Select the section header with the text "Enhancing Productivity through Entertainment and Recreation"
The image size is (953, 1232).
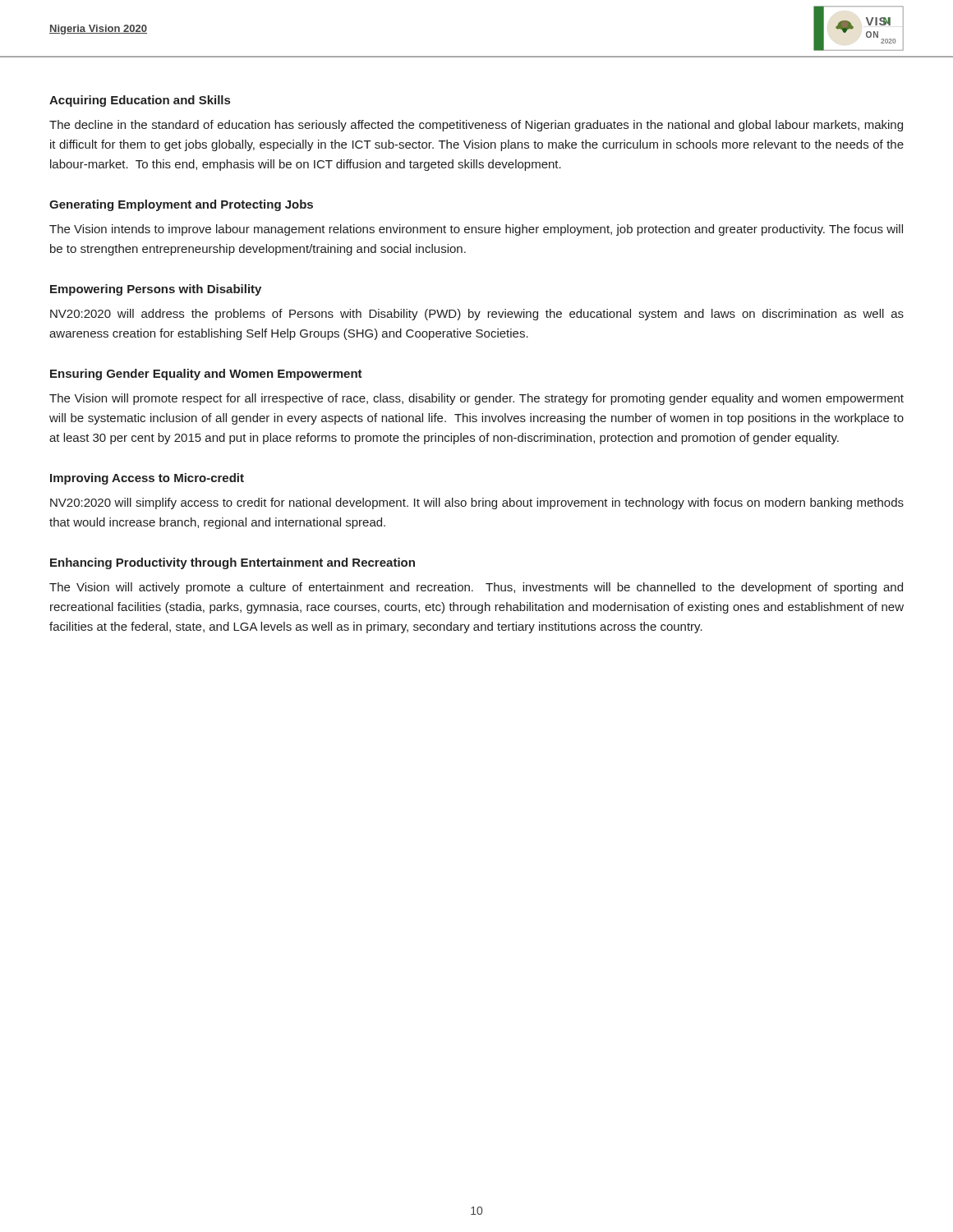tap(232, 562)
